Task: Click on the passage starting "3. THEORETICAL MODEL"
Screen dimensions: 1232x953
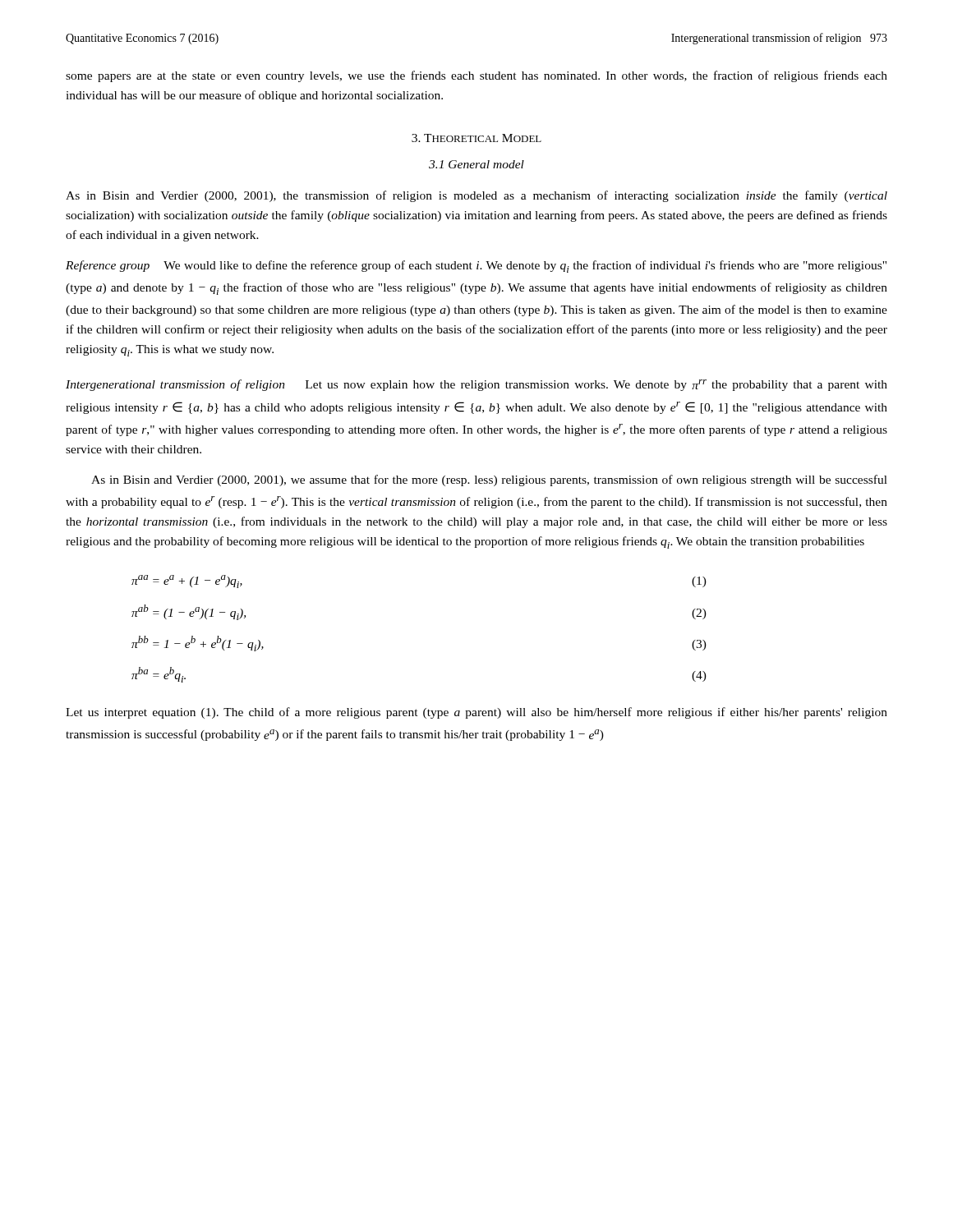Action: coord(476,138)
